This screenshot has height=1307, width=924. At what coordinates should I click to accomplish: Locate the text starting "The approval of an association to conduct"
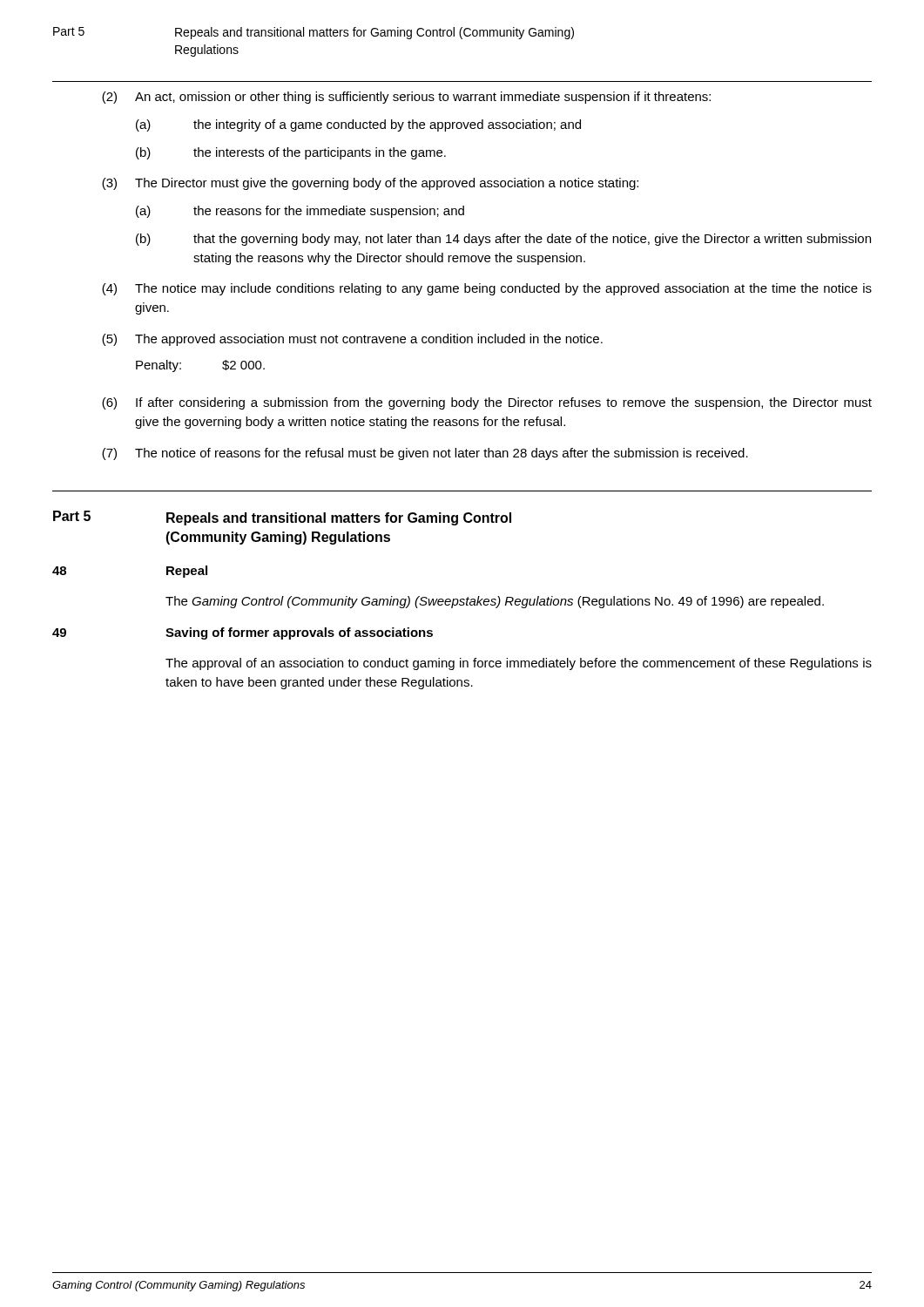pos(462,672)
